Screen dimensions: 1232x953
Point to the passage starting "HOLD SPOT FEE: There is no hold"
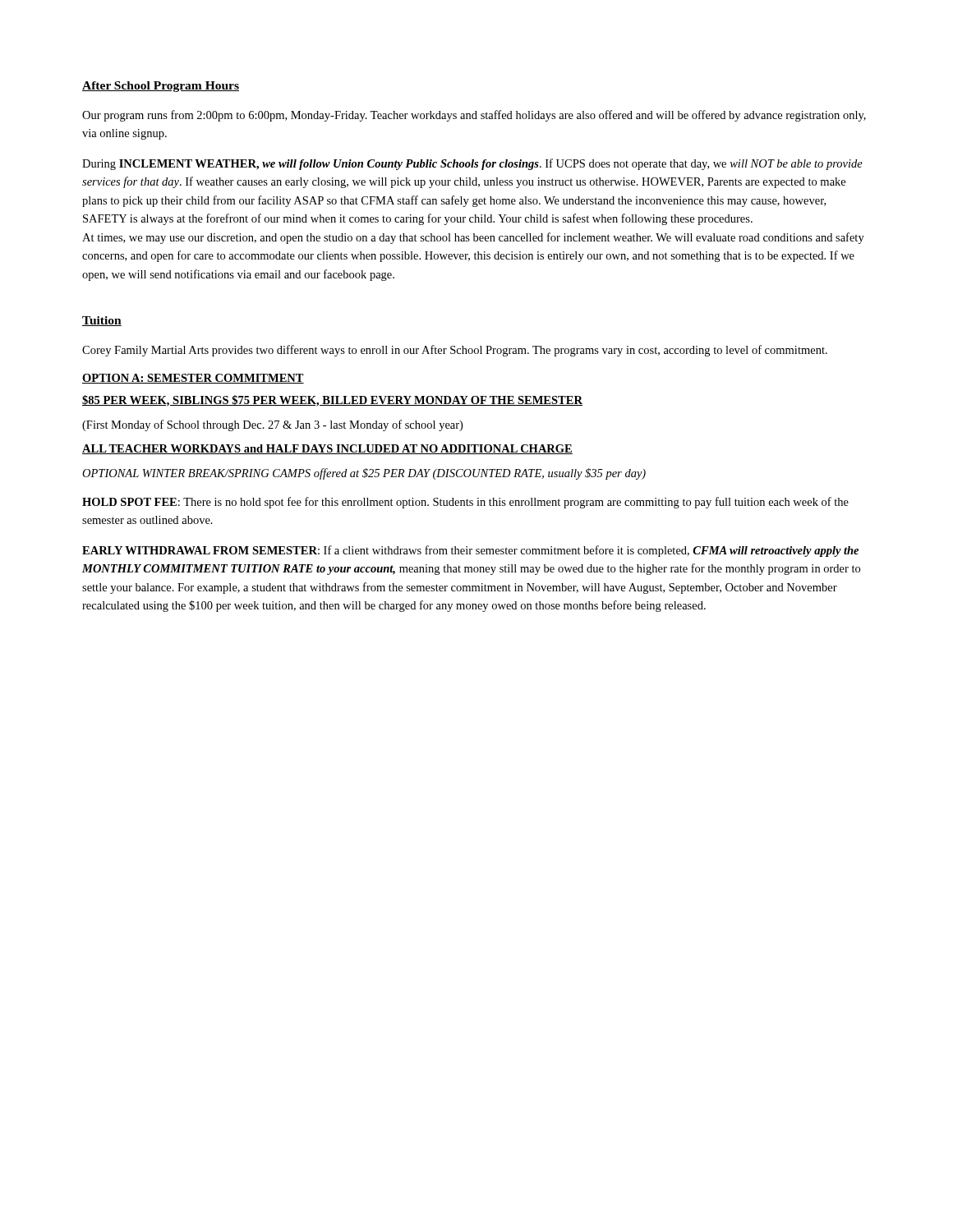tap(465, 511)
